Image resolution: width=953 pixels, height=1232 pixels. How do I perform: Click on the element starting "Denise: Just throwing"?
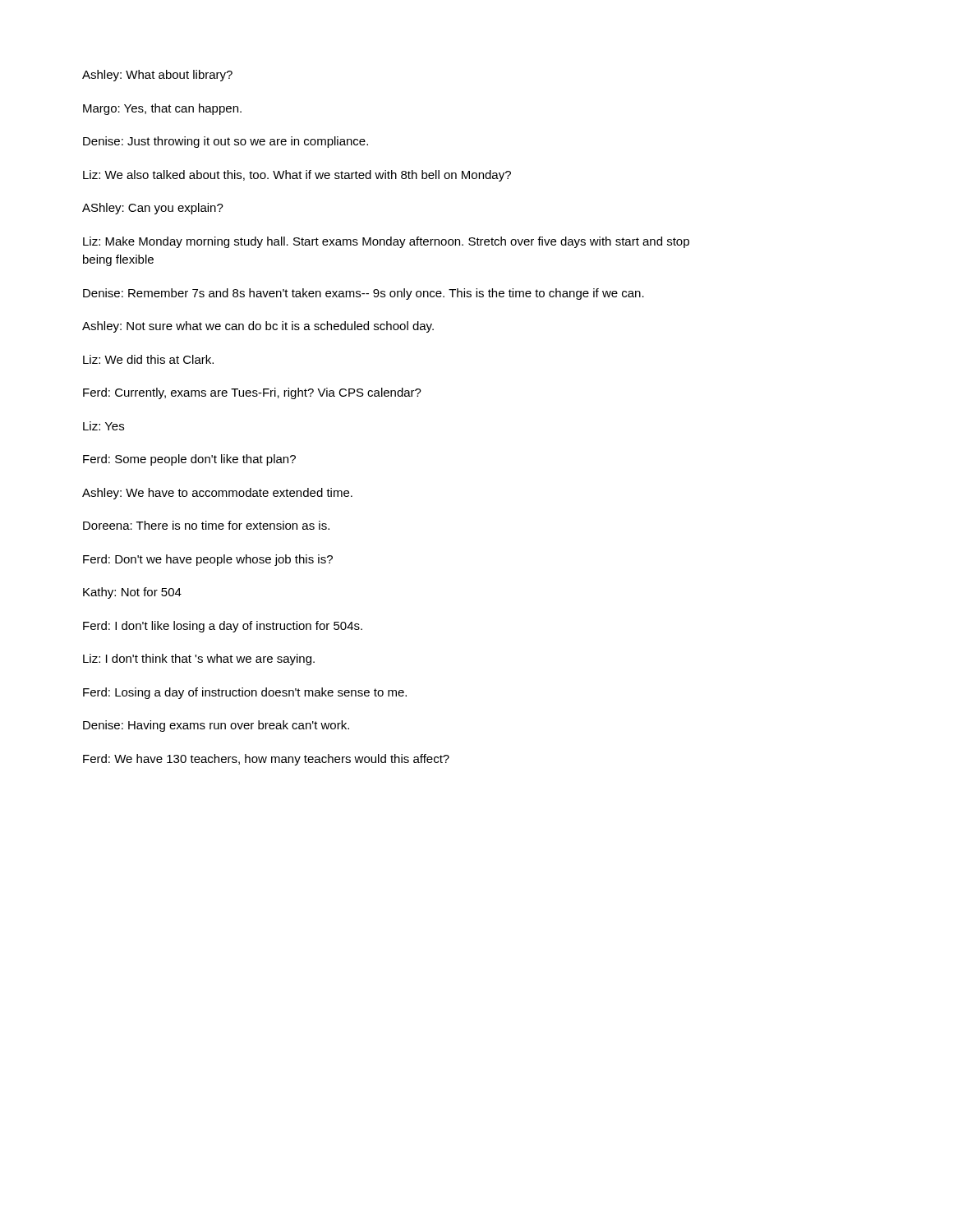[226, 141]
